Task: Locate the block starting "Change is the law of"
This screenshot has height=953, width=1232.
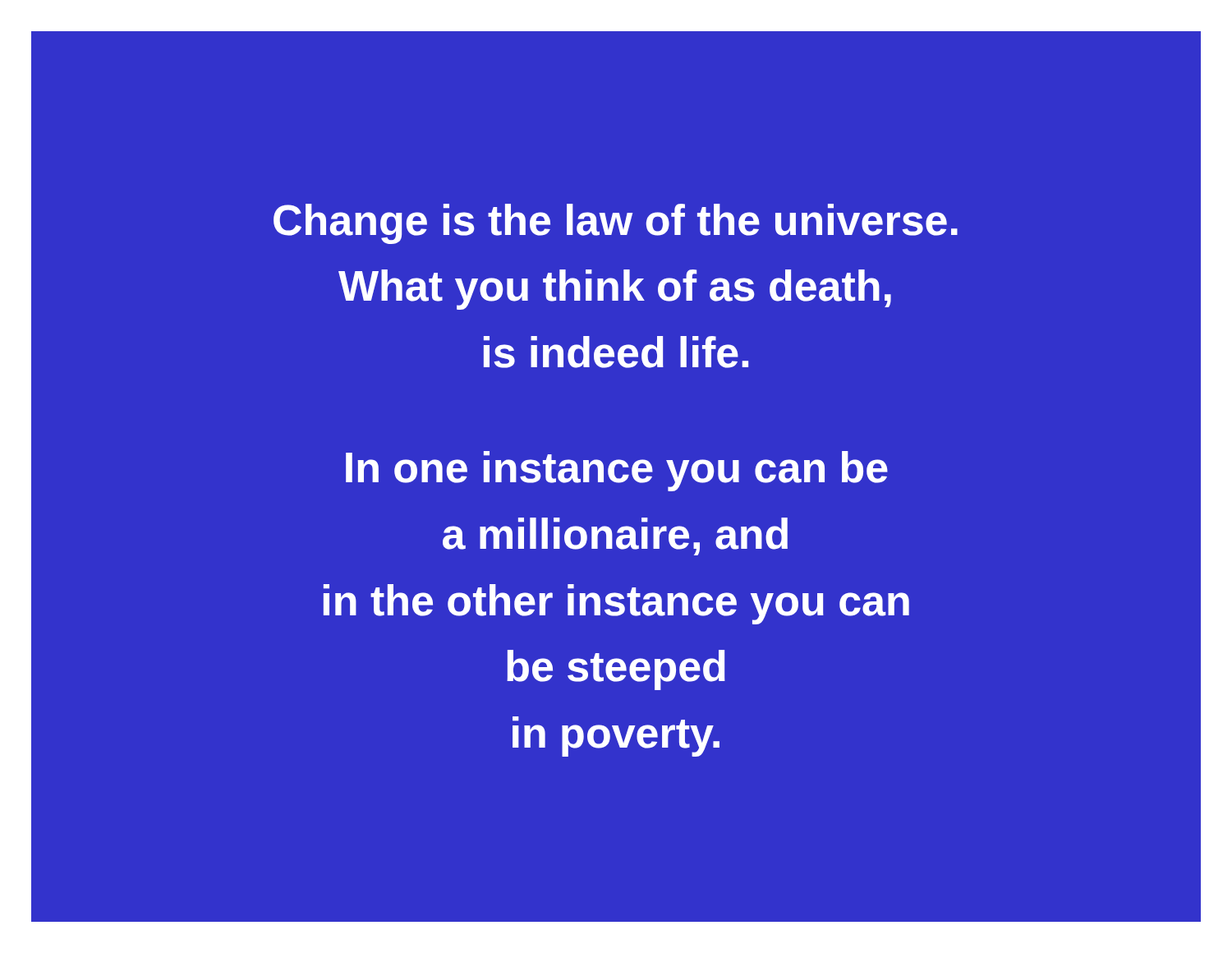Action: point(616,286)
